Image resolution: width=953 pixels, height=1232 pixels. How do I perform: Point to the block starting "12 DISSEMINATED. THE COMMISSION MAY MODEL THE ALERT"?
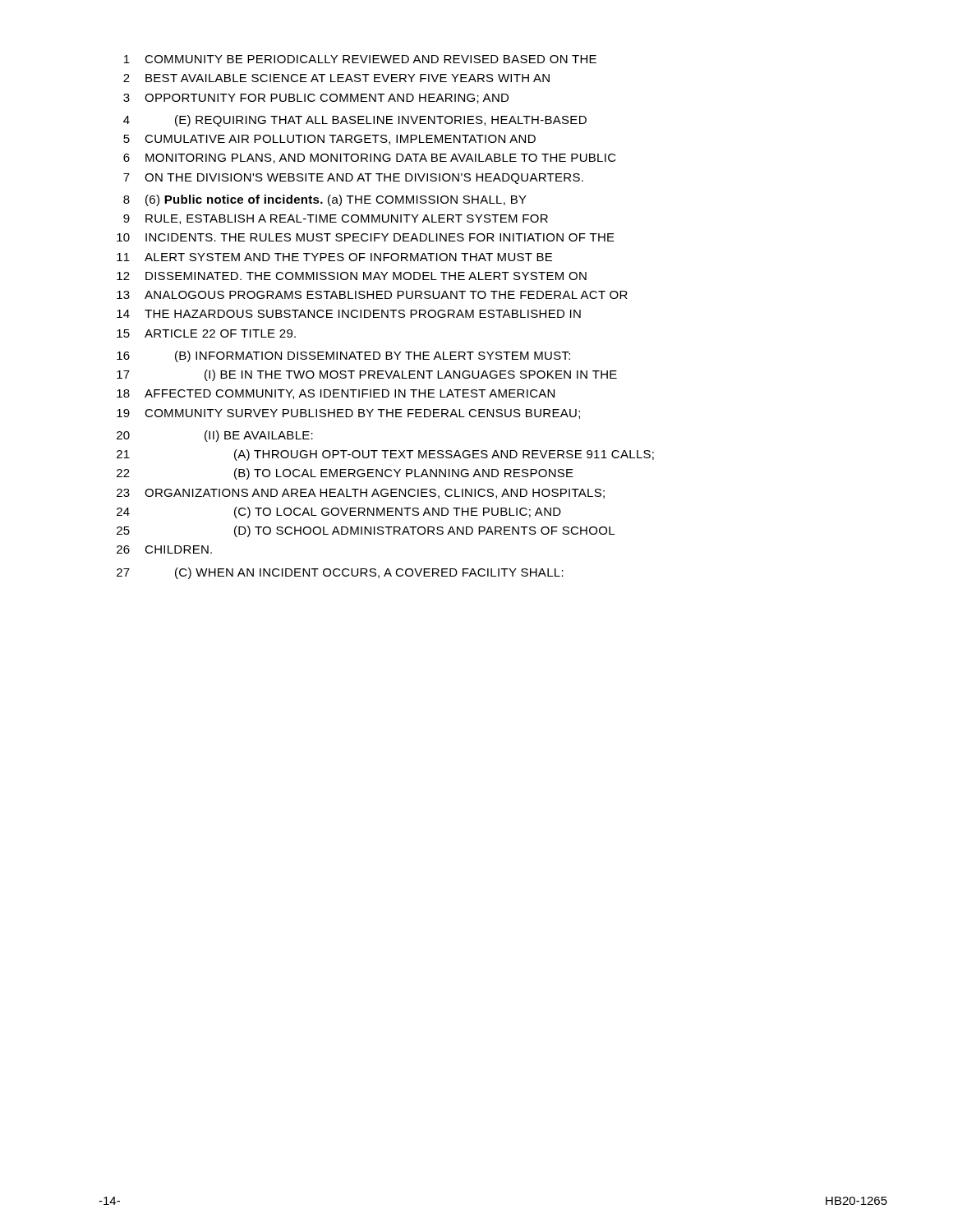pyautogui.click(x=493, y=275)
